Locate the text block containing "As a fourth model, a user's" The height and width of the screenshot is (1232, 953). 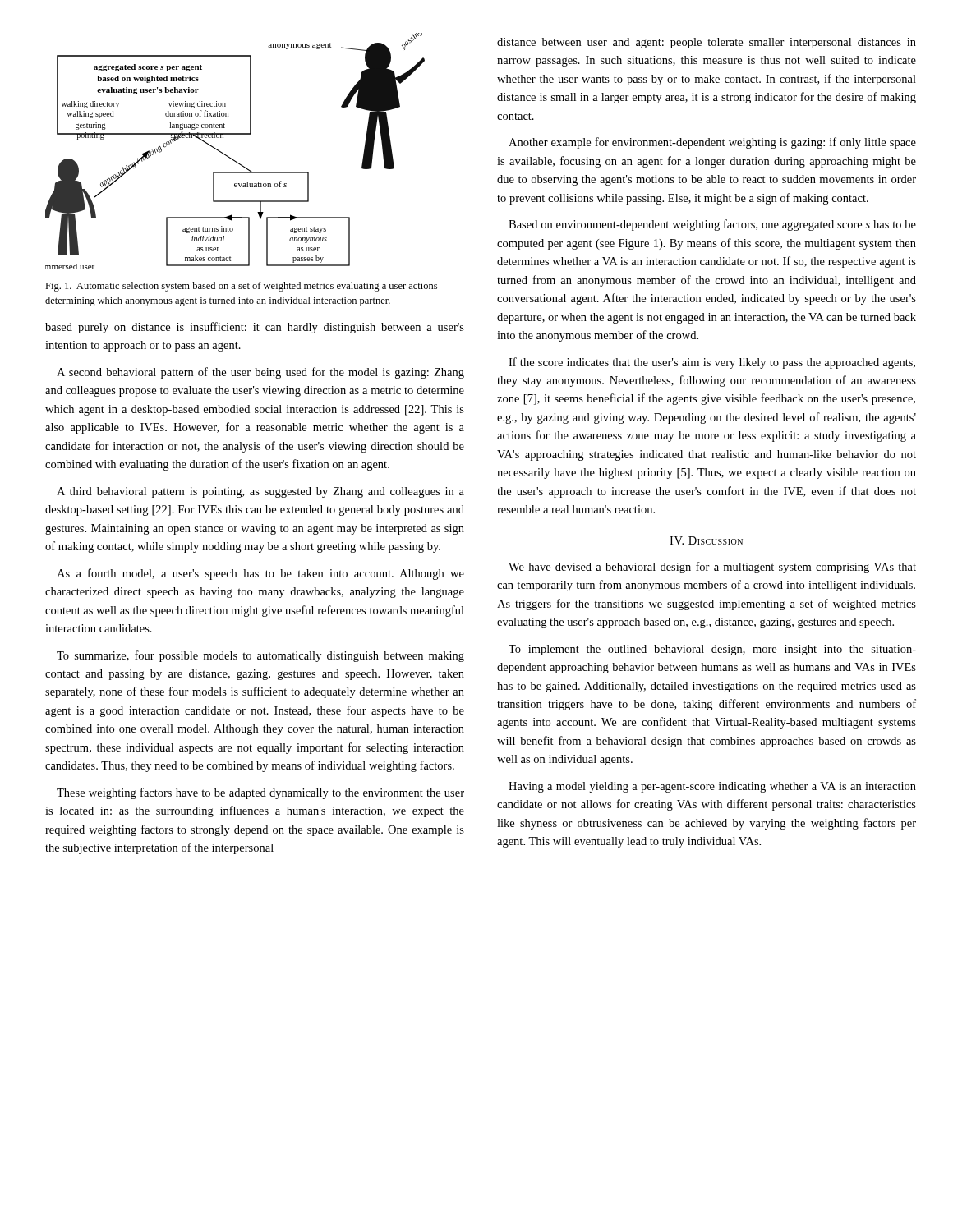[x=255, y=601]
